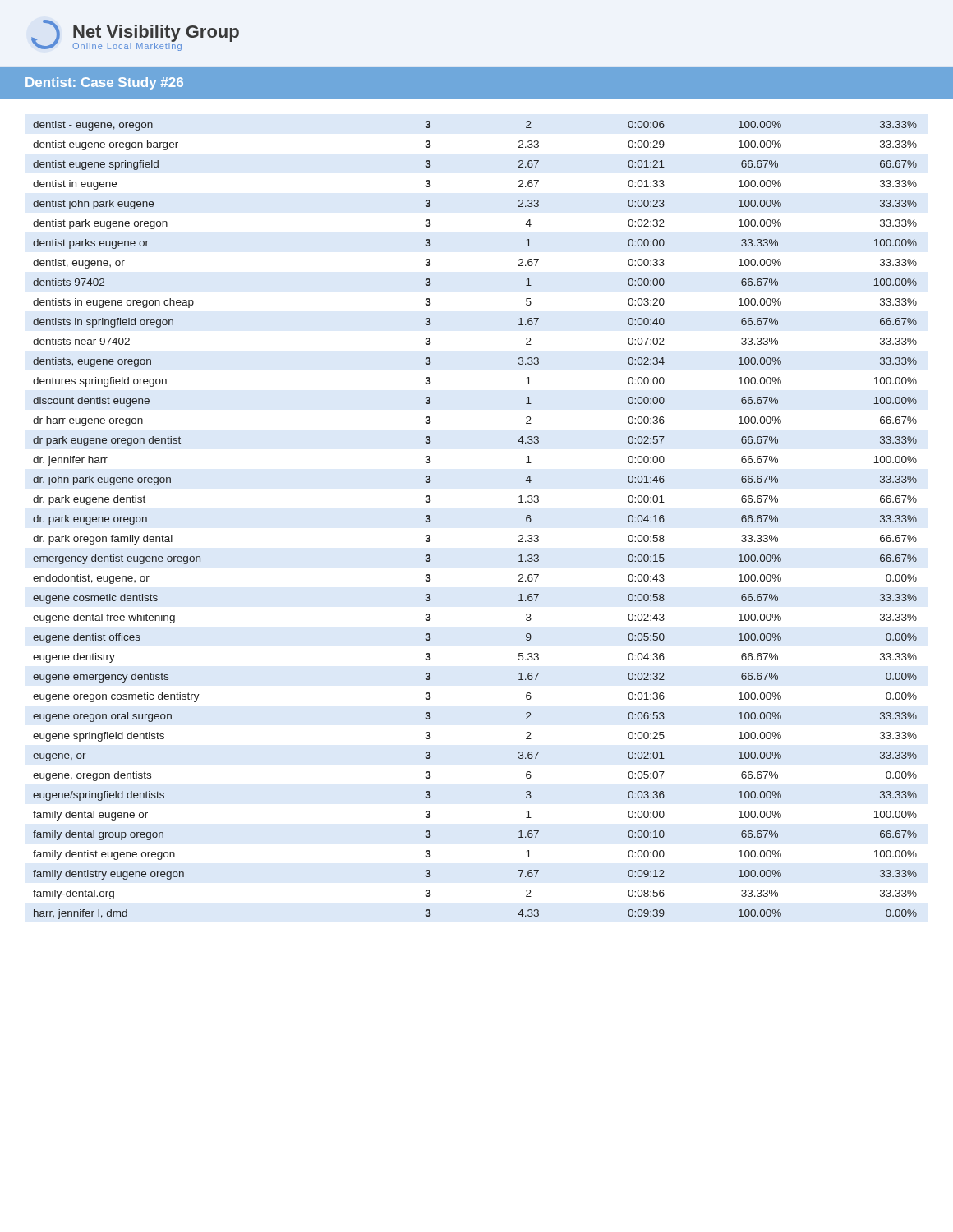Locate the table with the text "dentist parks eugene"
953x1232 pixels.
tap(476, 515)
